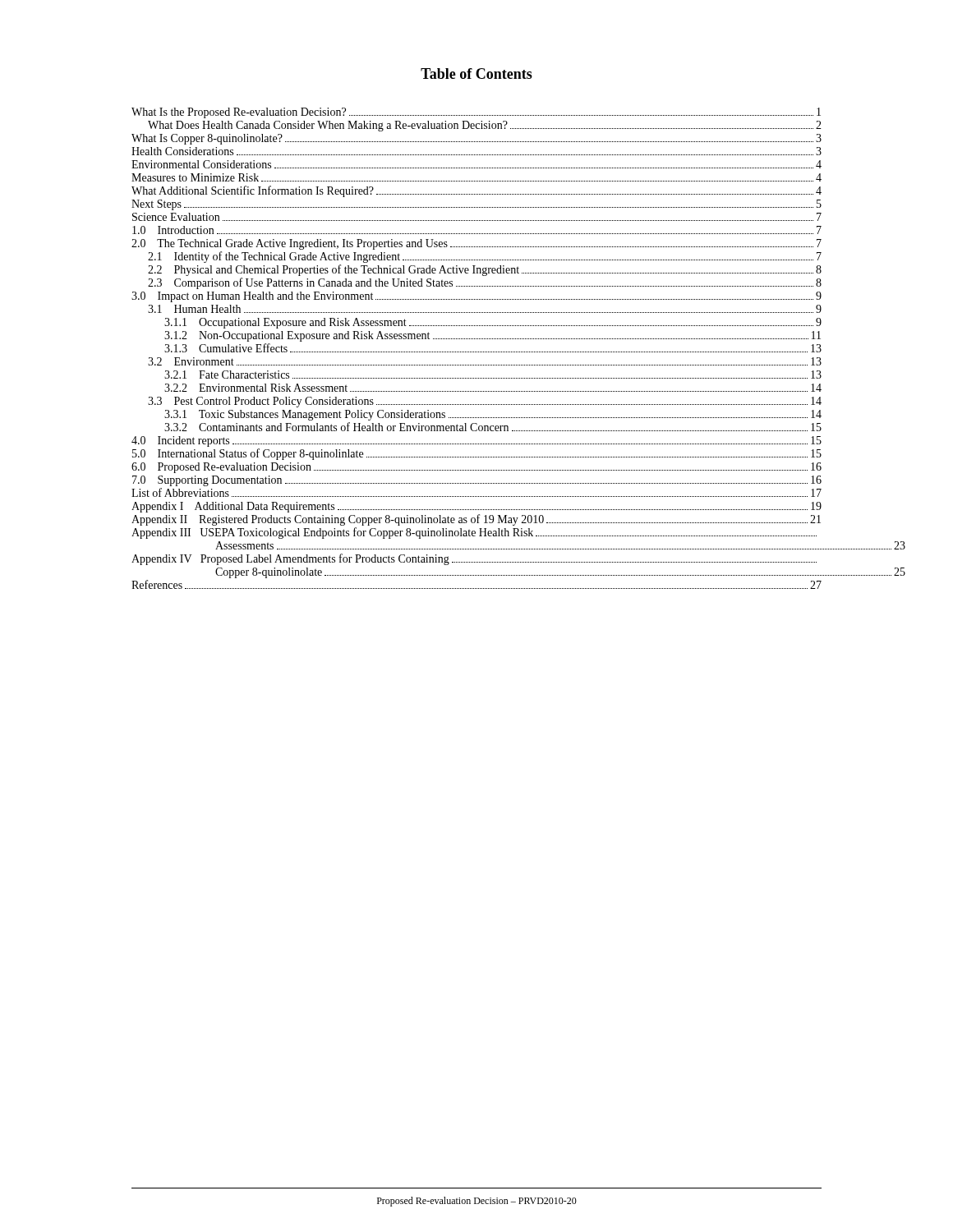Click on the list item that reads "6.0 Proposed Re-evaluation Decision"

[x=476, y=467]
